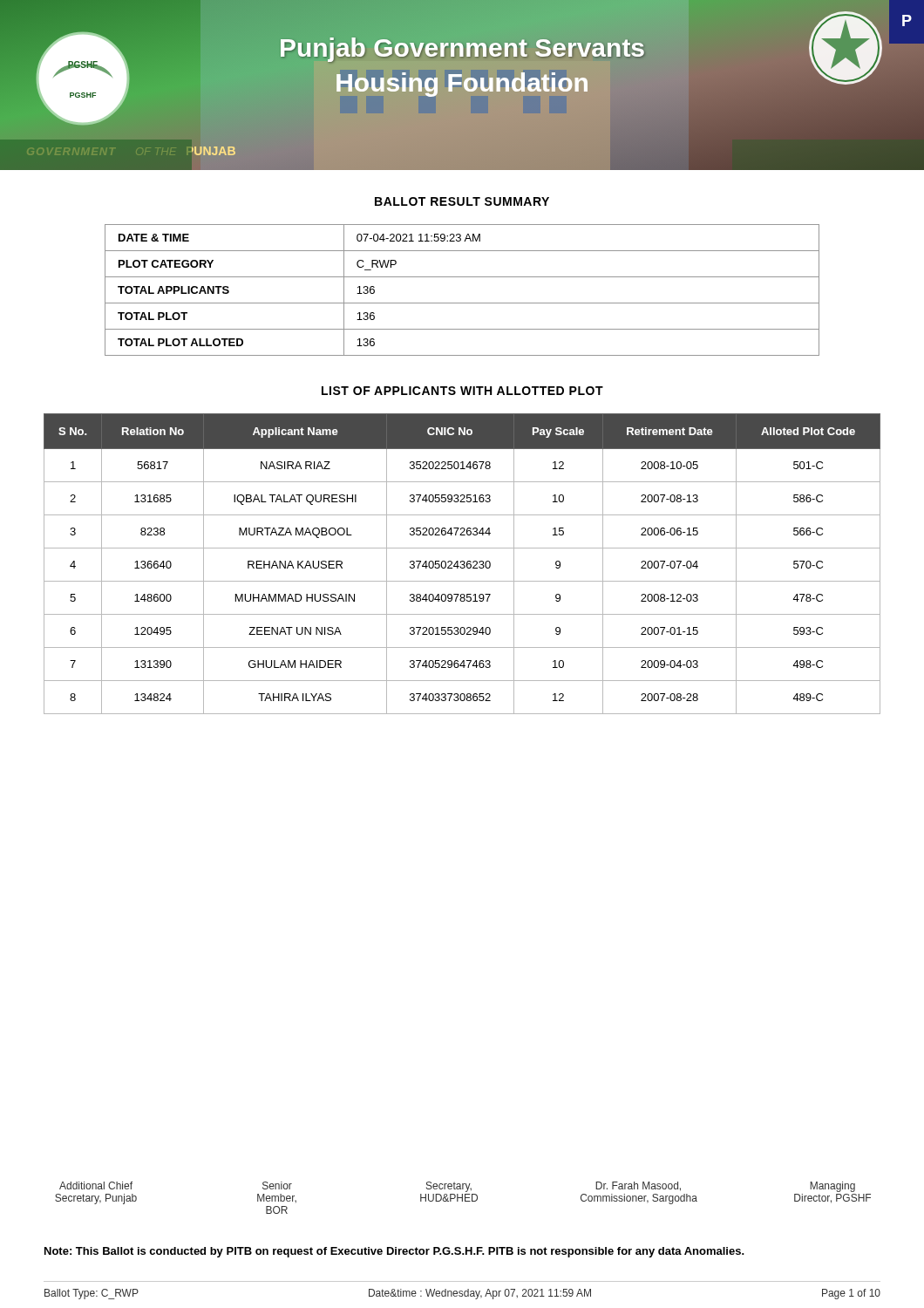
Task: Click on the text block with the text "Note: This Ballot is conducted"
Action: [x=394, y=1251]
